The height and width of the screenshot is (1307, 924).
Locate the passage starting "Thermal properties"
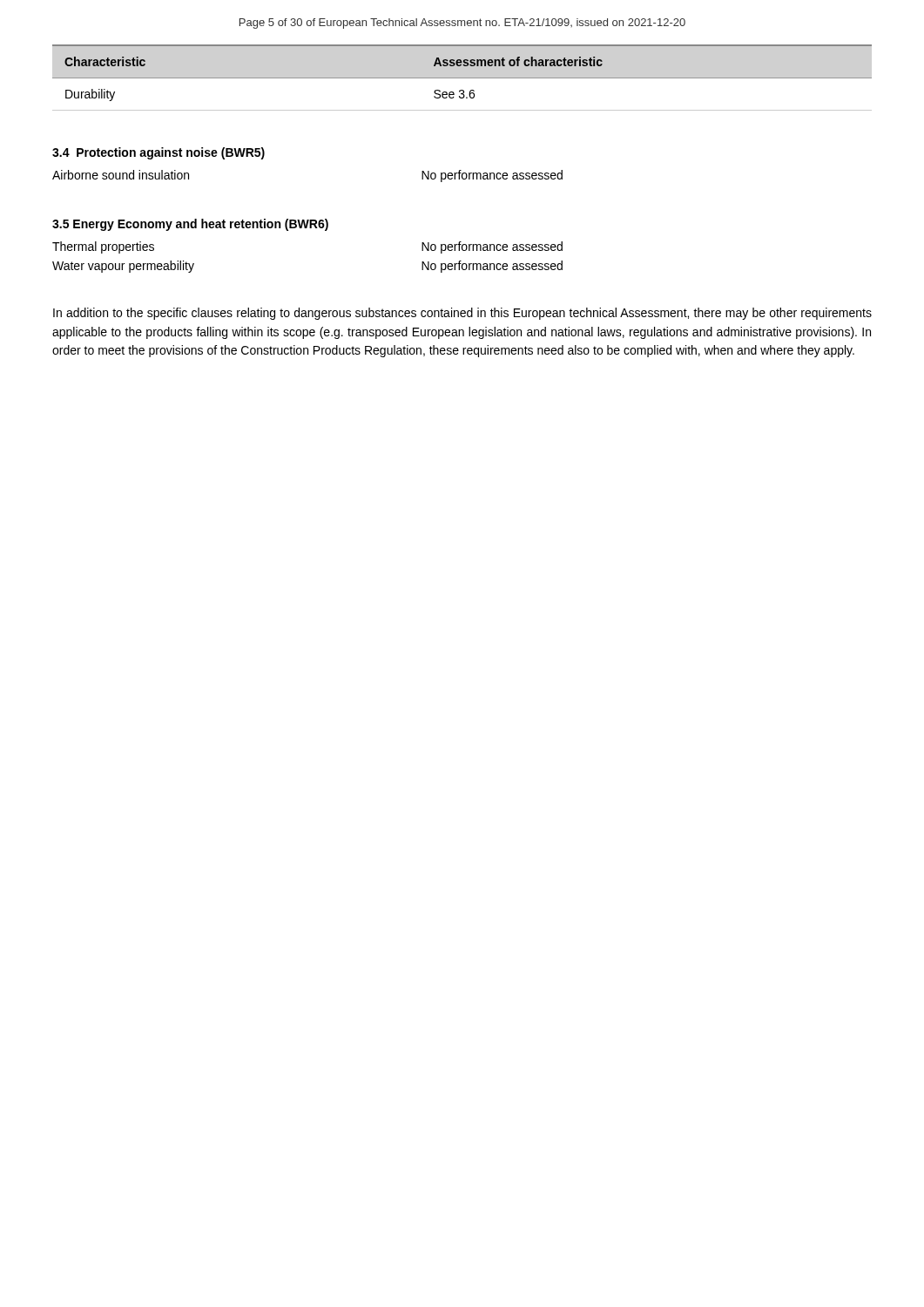point(103,247)
